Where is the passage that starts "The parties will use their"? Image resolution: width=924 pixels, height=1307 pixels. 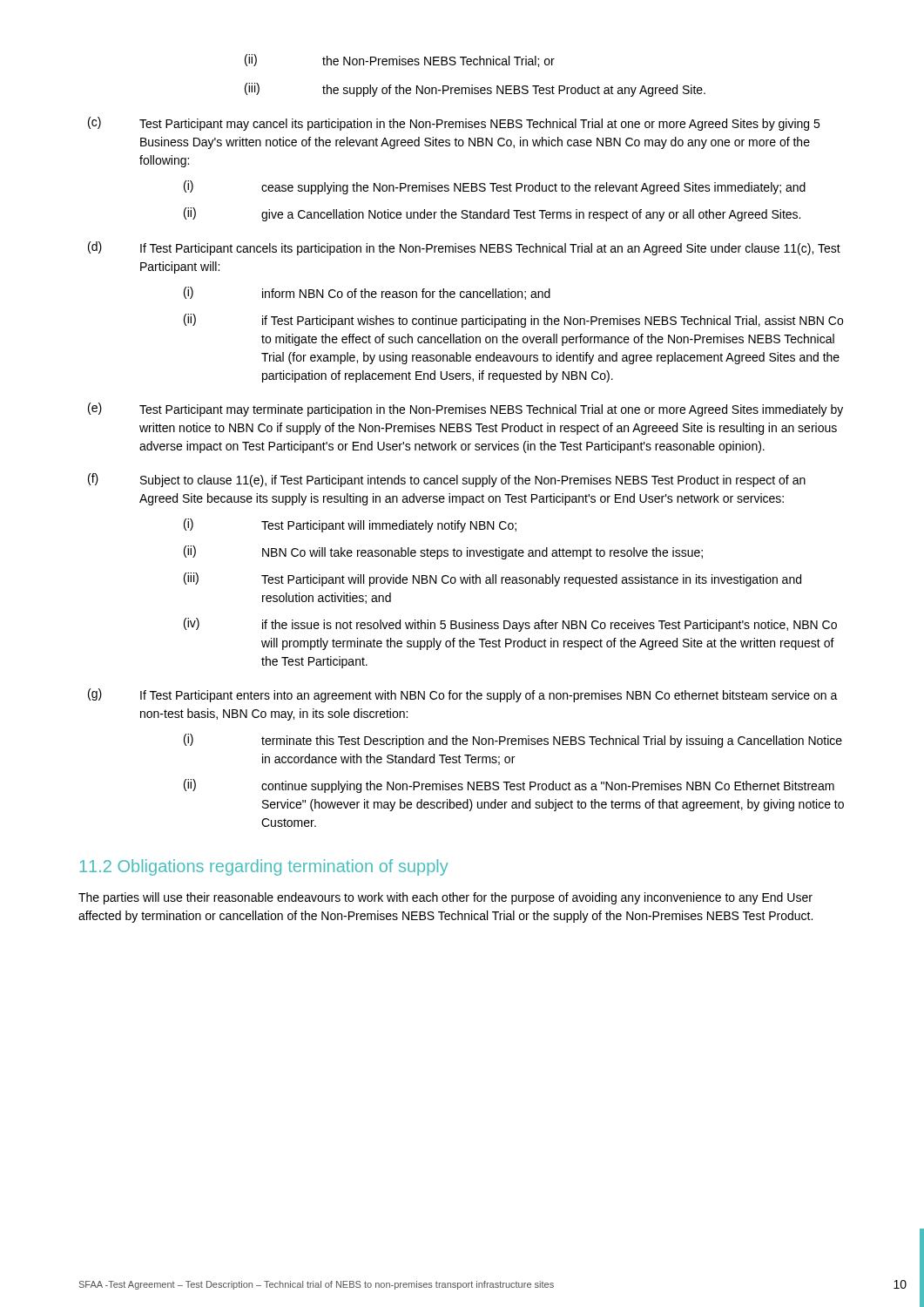pyautogui.click(x=462, y=907)
